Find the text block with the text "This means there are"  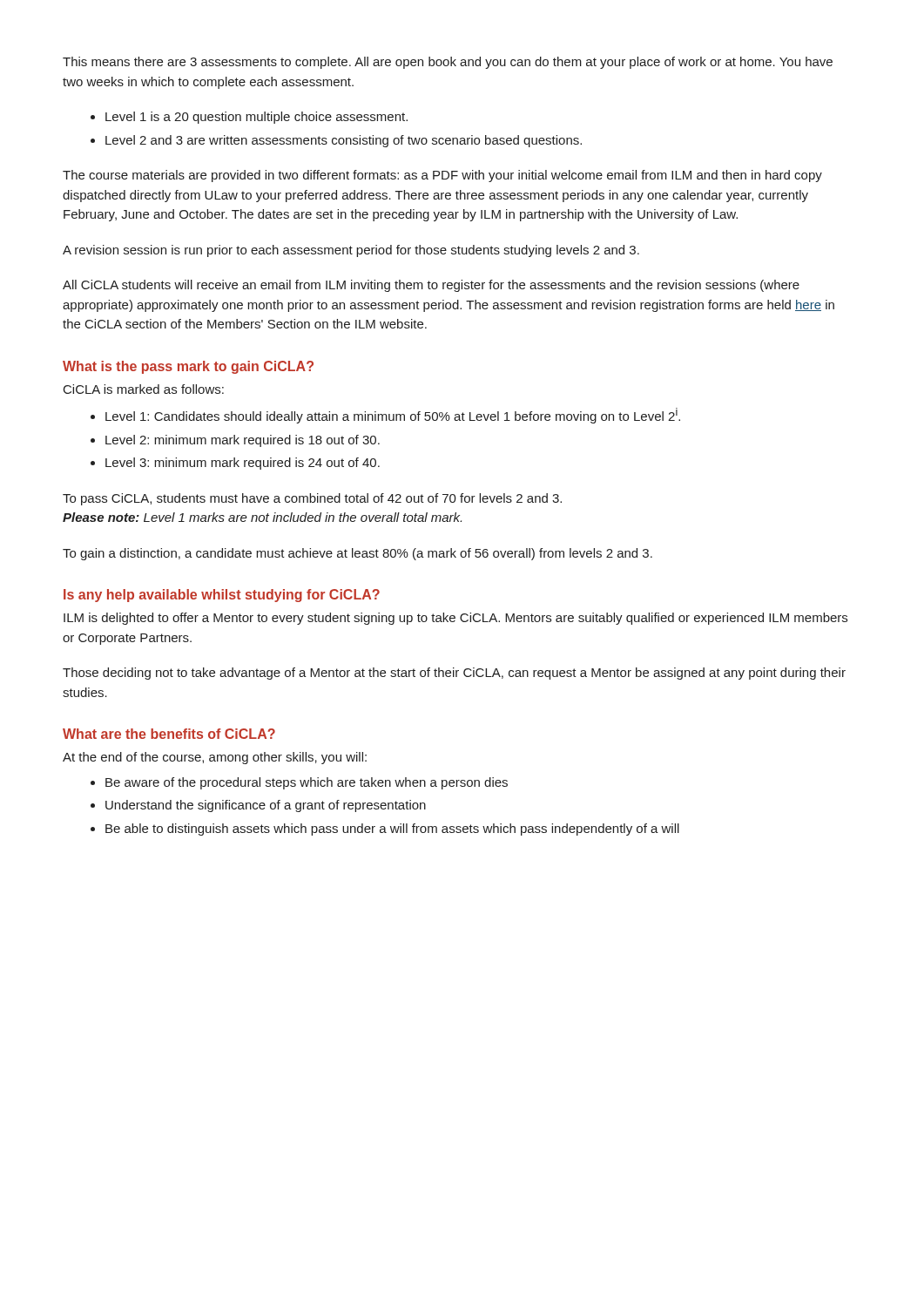448,71
